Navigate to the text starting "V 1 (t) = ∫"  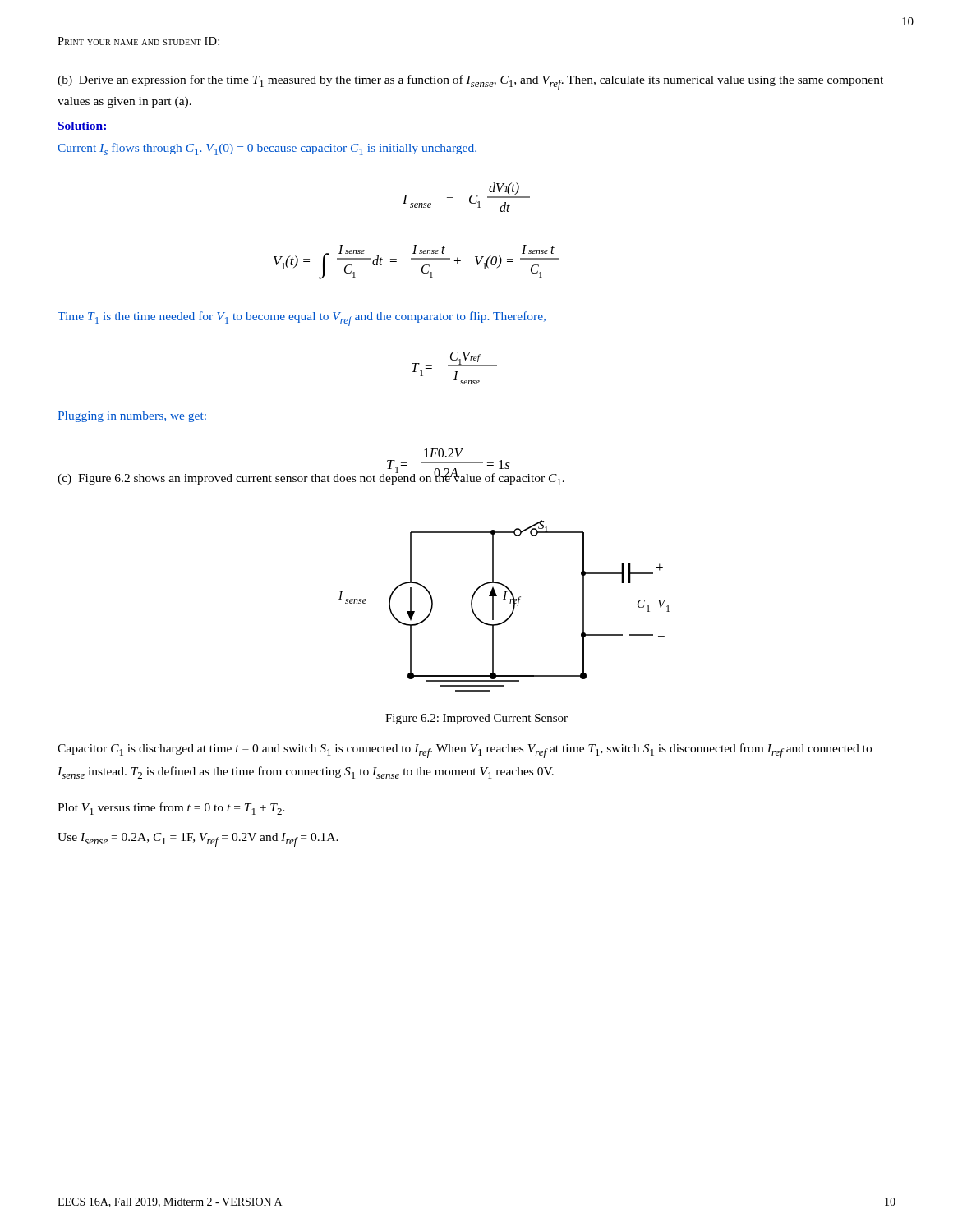[x=476, y=261]
